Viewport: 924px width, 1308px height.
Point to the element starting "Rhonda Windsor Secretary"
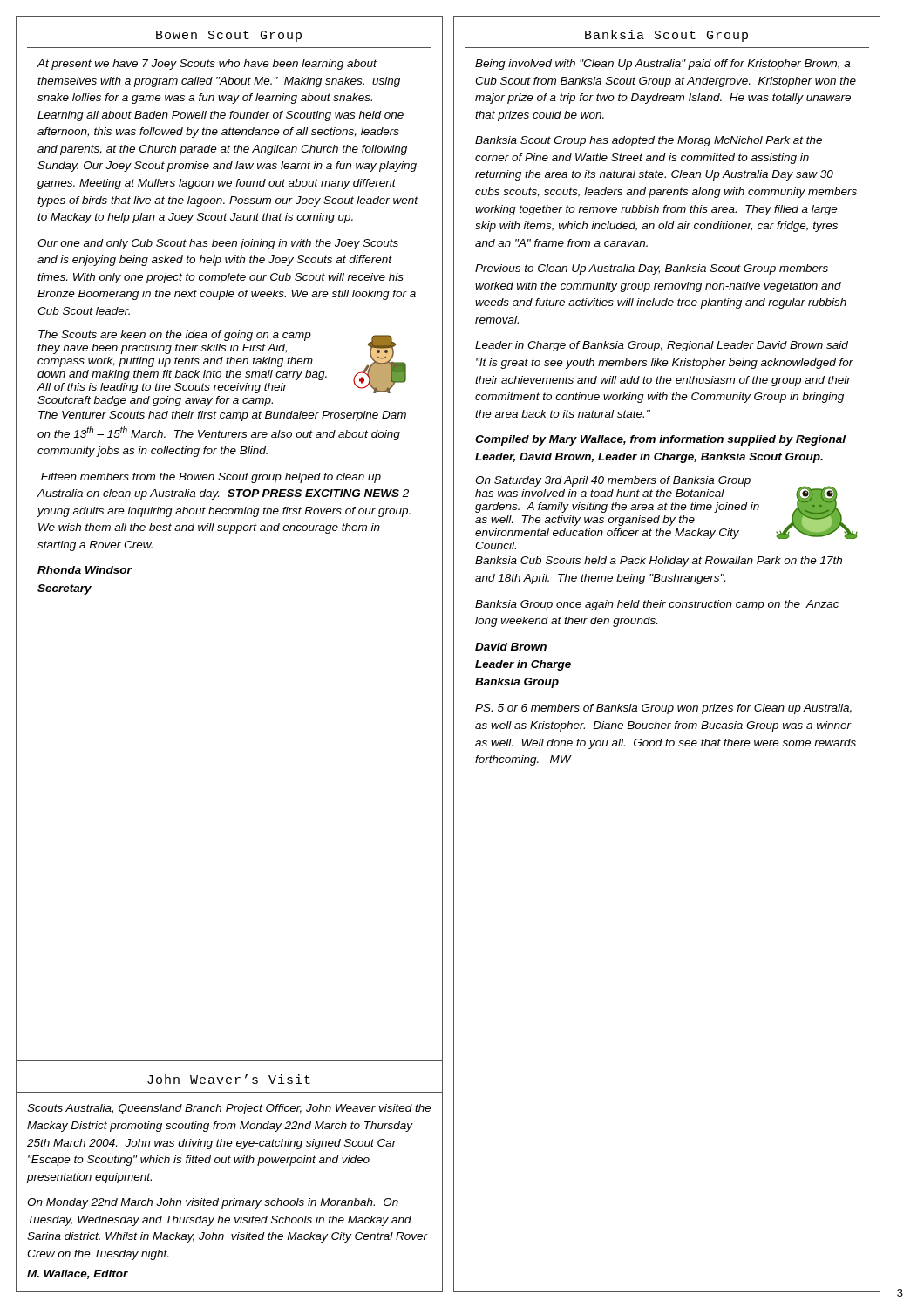(85, 570)
